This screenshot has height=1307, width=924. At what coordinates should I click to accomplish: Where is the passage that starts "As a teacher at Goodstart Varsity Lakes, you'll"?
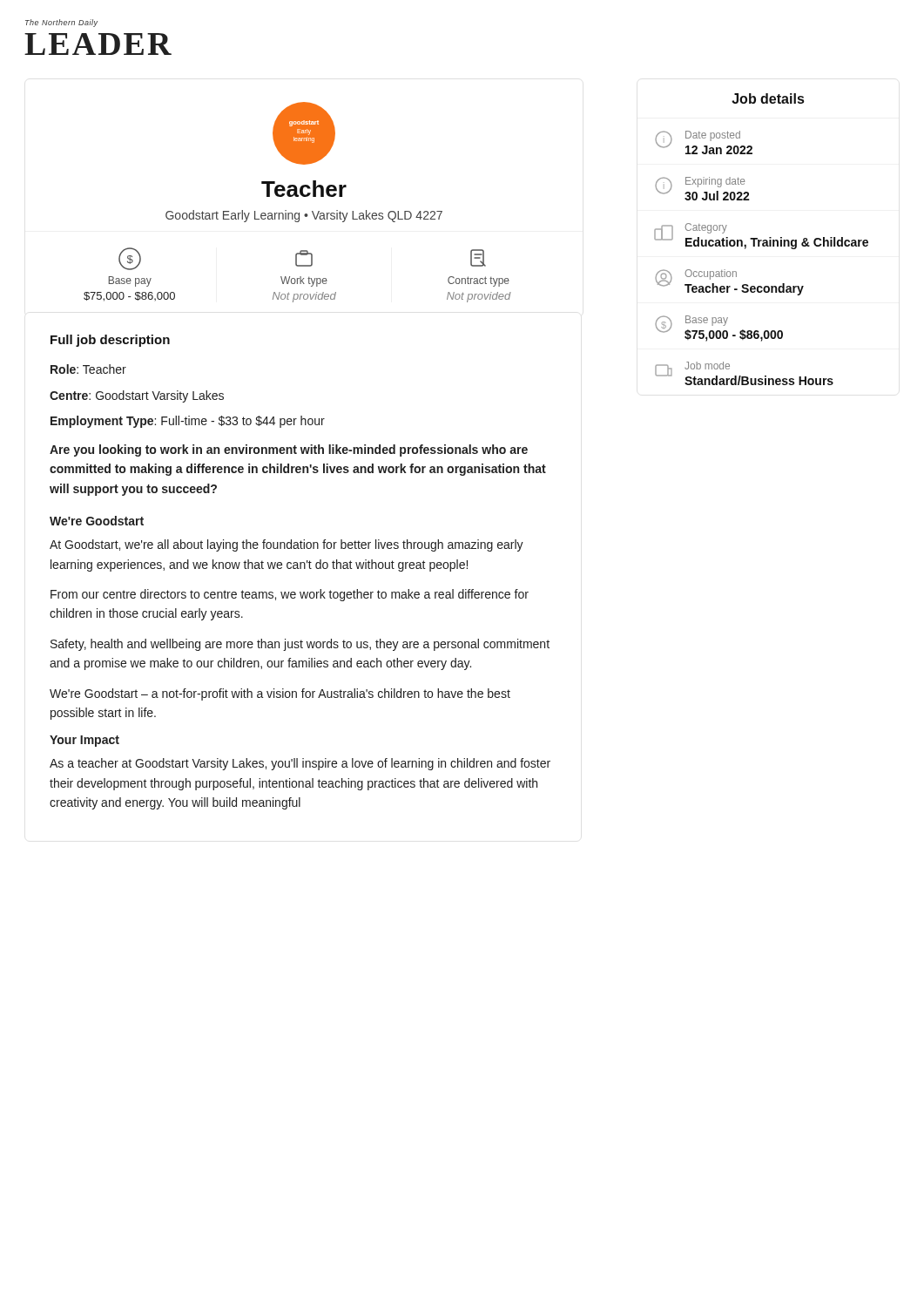click(300, 783)
